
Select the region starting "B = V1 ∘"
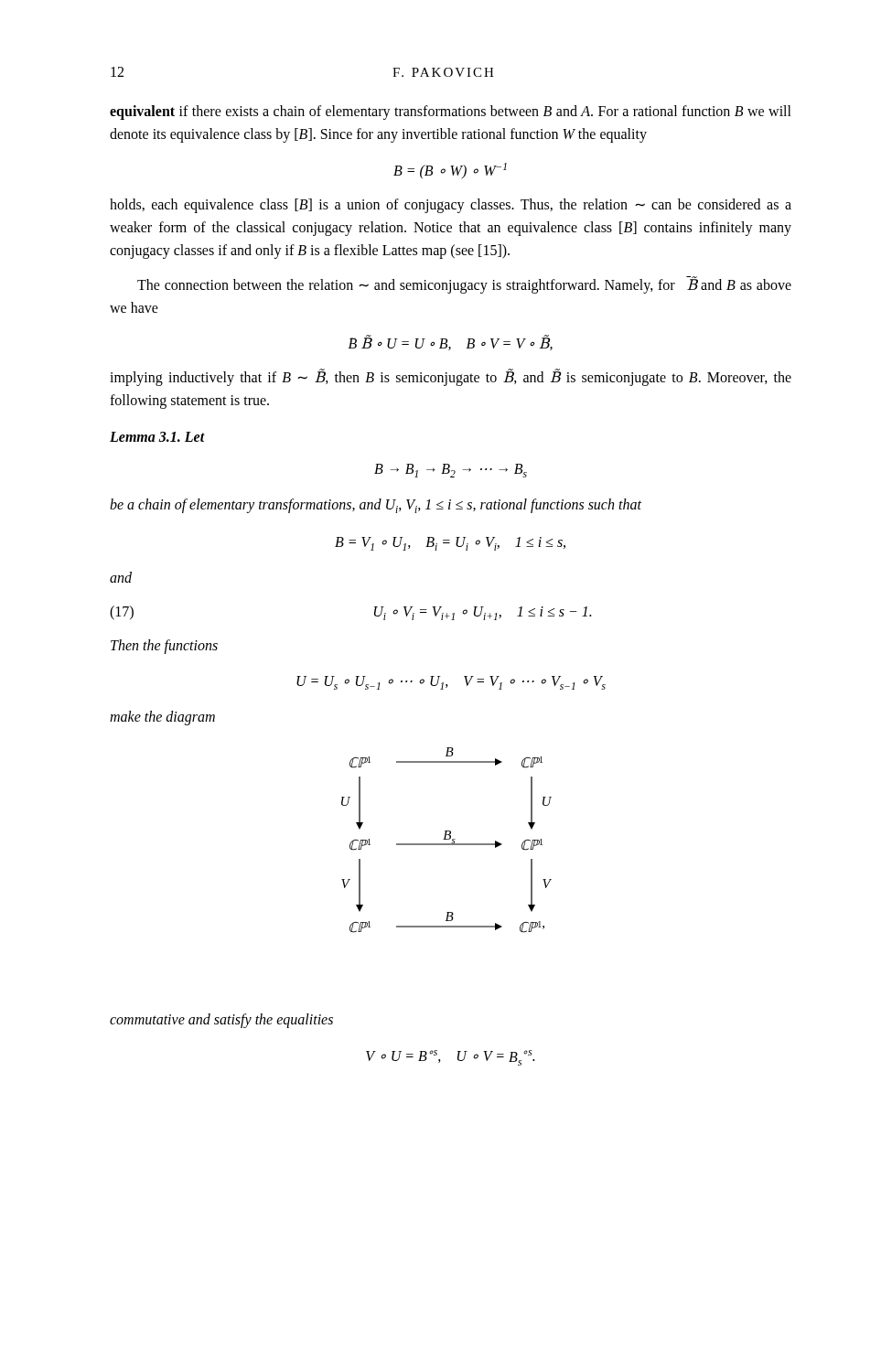451,543
